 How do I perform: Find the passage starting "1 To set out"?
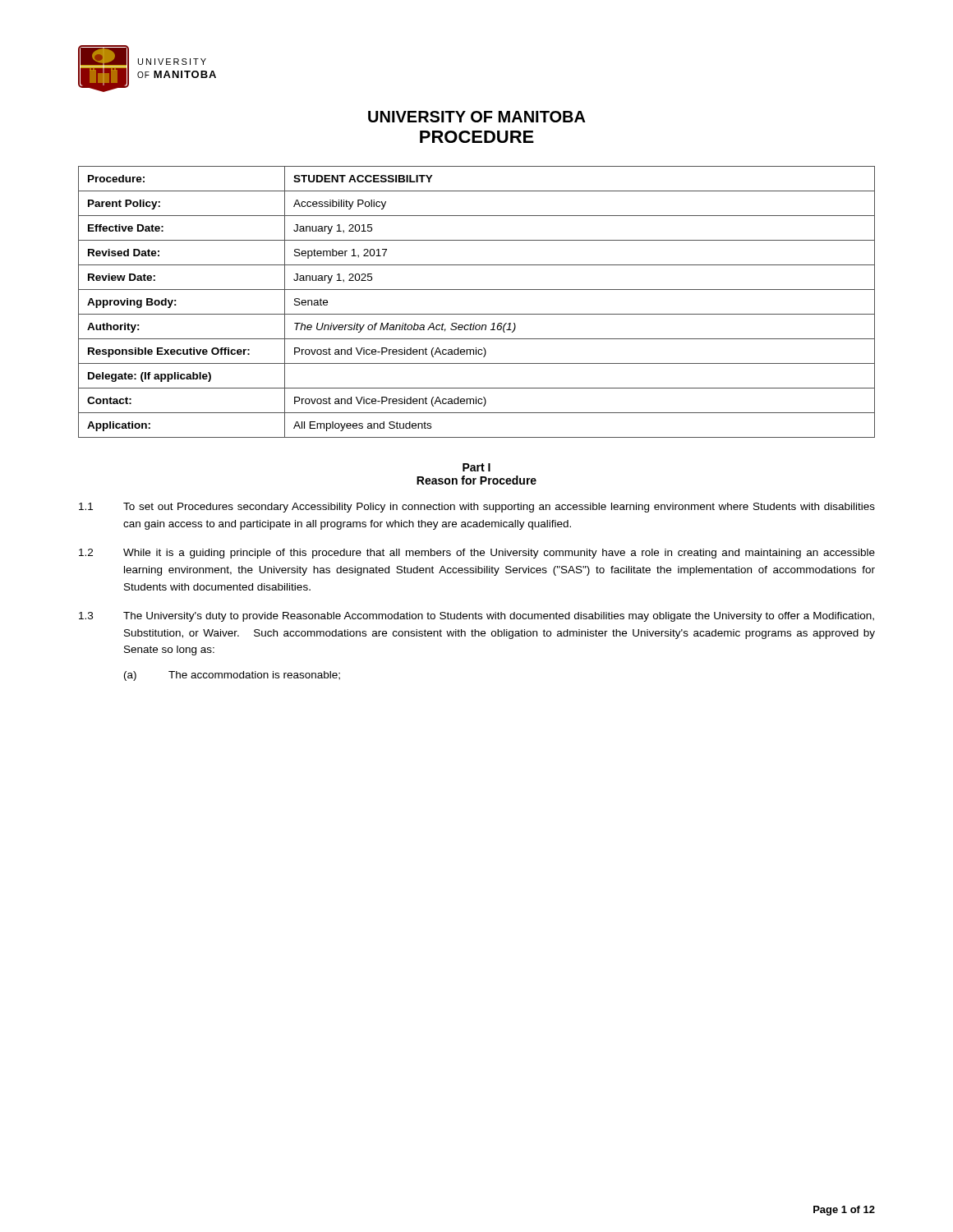click(x=476, y=516)
